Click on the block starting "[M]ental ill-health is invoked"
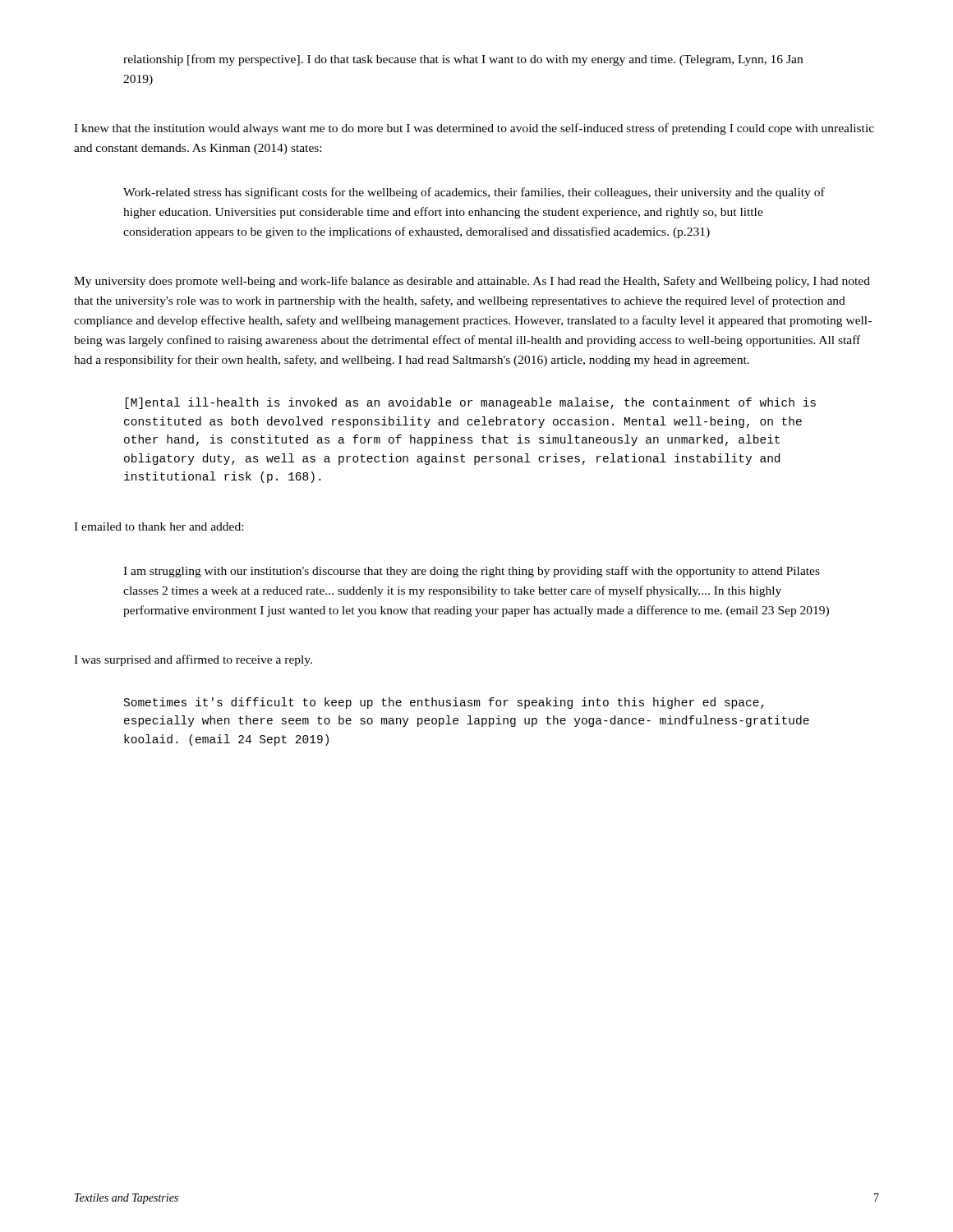The image size is (953, 1232). [470, 440]
